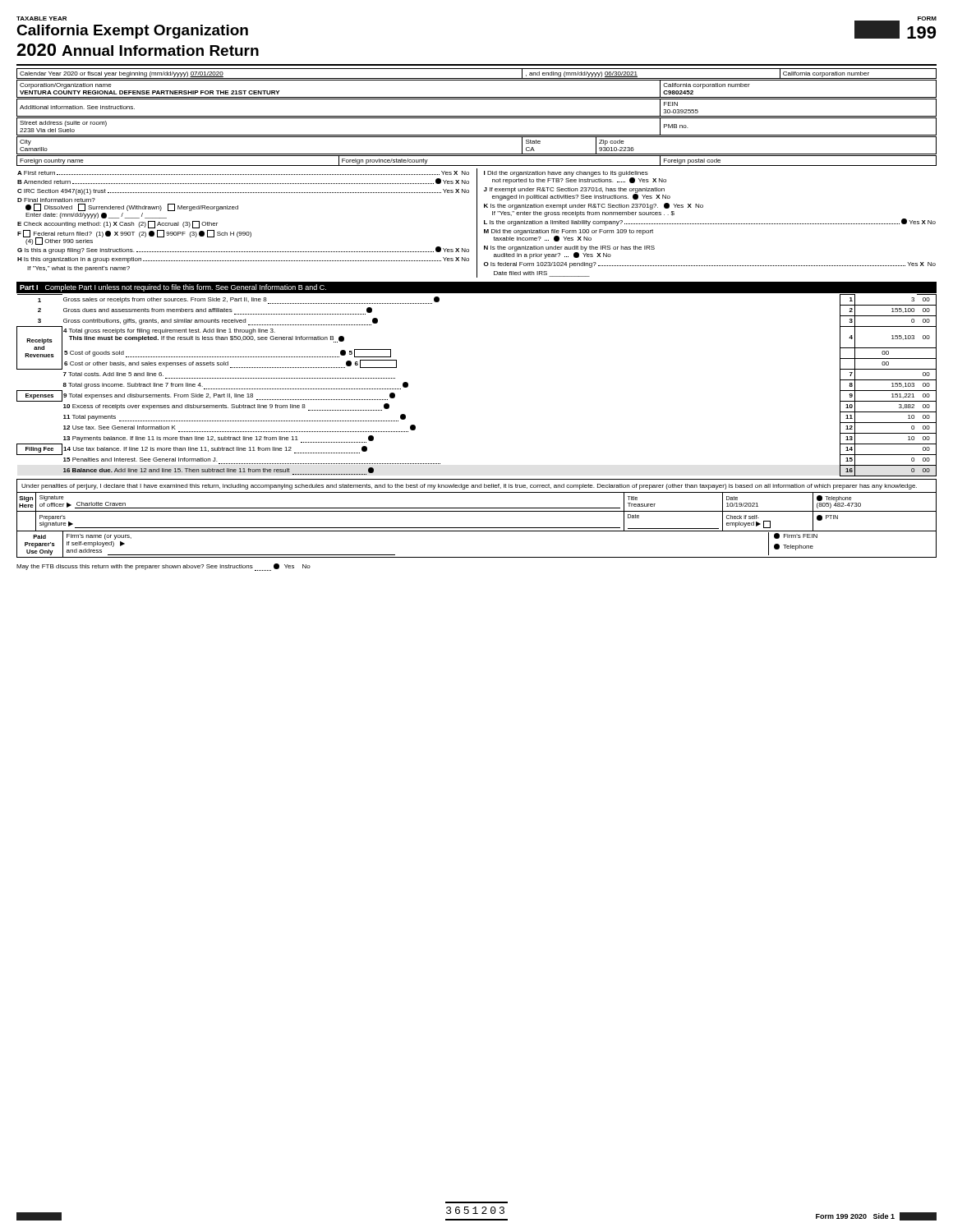953x1232 pixels.
Task: Find the table that mentions "Sign Here"
Action: click(x=476, y=512)
